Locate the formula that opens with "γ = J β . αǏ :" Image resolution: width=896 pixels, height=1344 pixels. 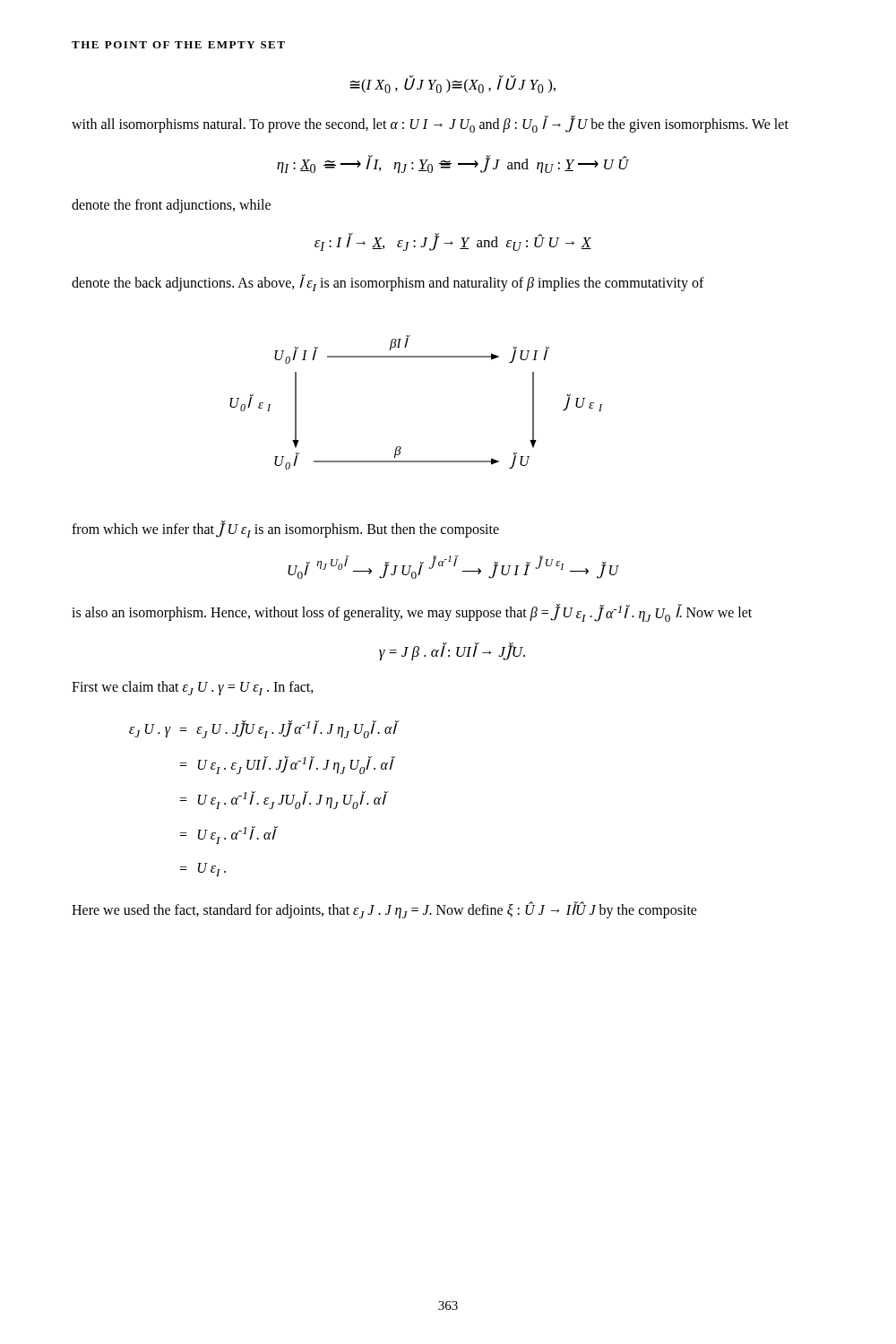coord(452,652)
